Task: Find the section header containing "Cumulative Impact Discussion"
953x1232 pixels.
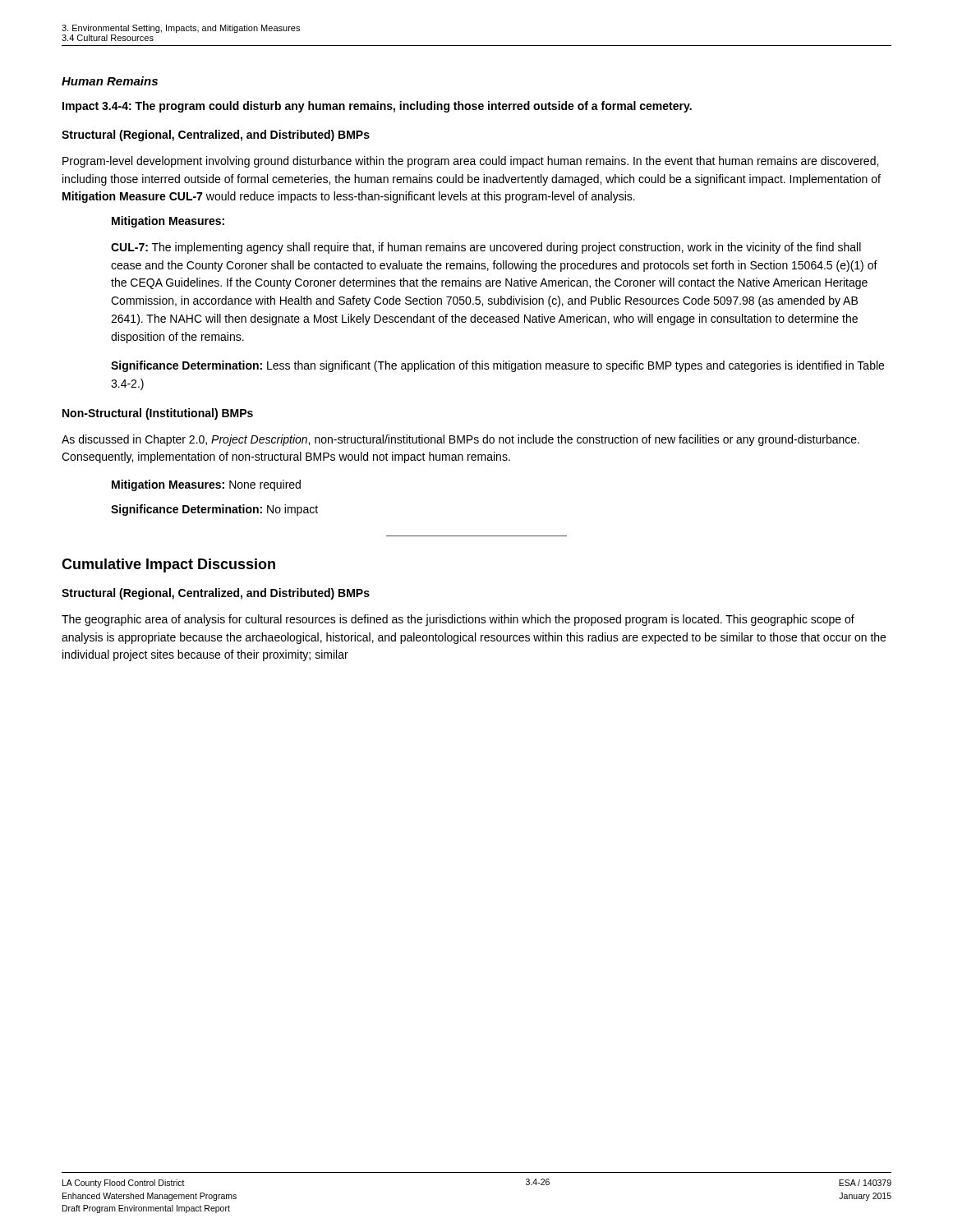Action: tap(168, 565)
